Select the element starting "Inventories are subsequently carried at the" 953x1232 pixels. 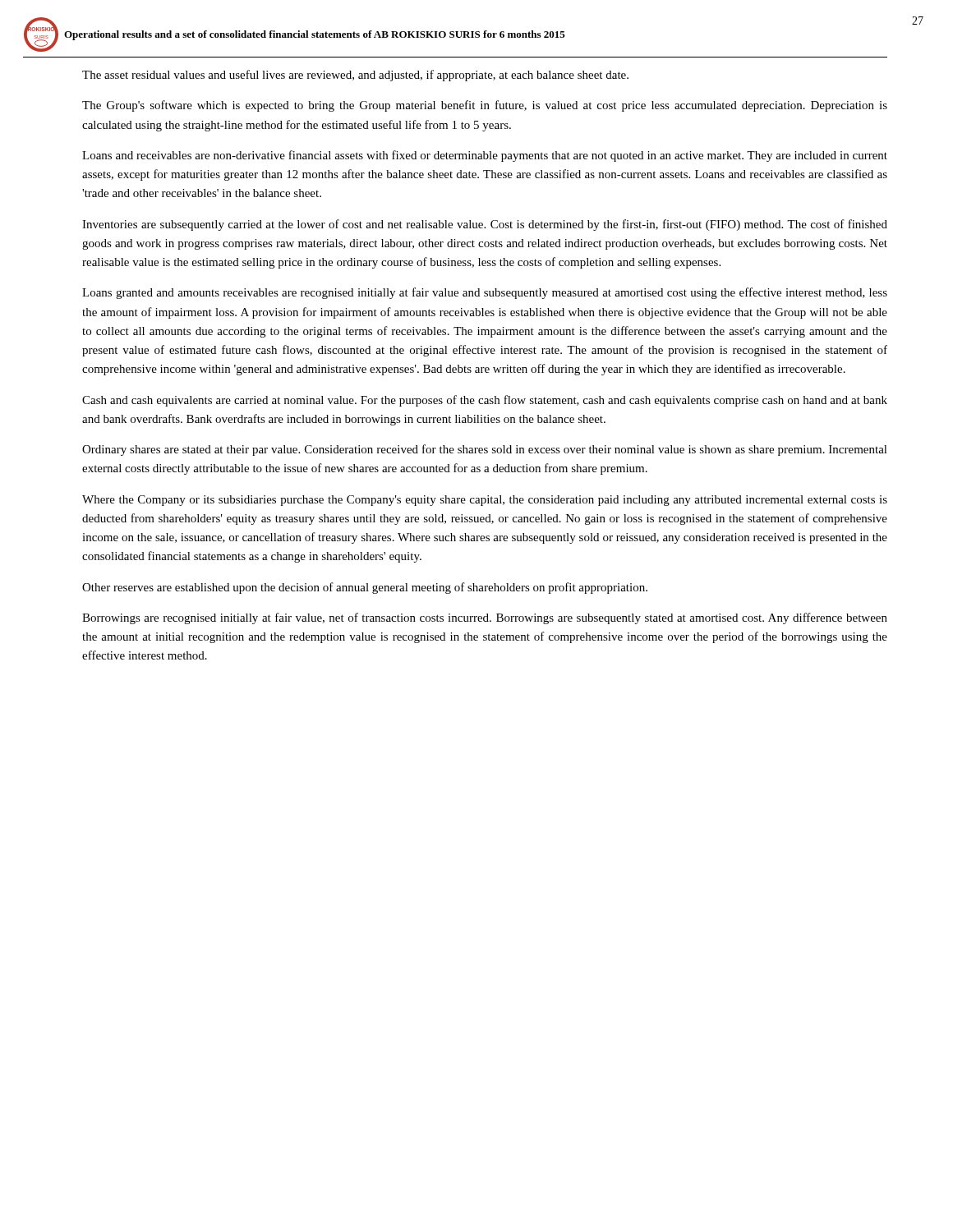point(485,243)
